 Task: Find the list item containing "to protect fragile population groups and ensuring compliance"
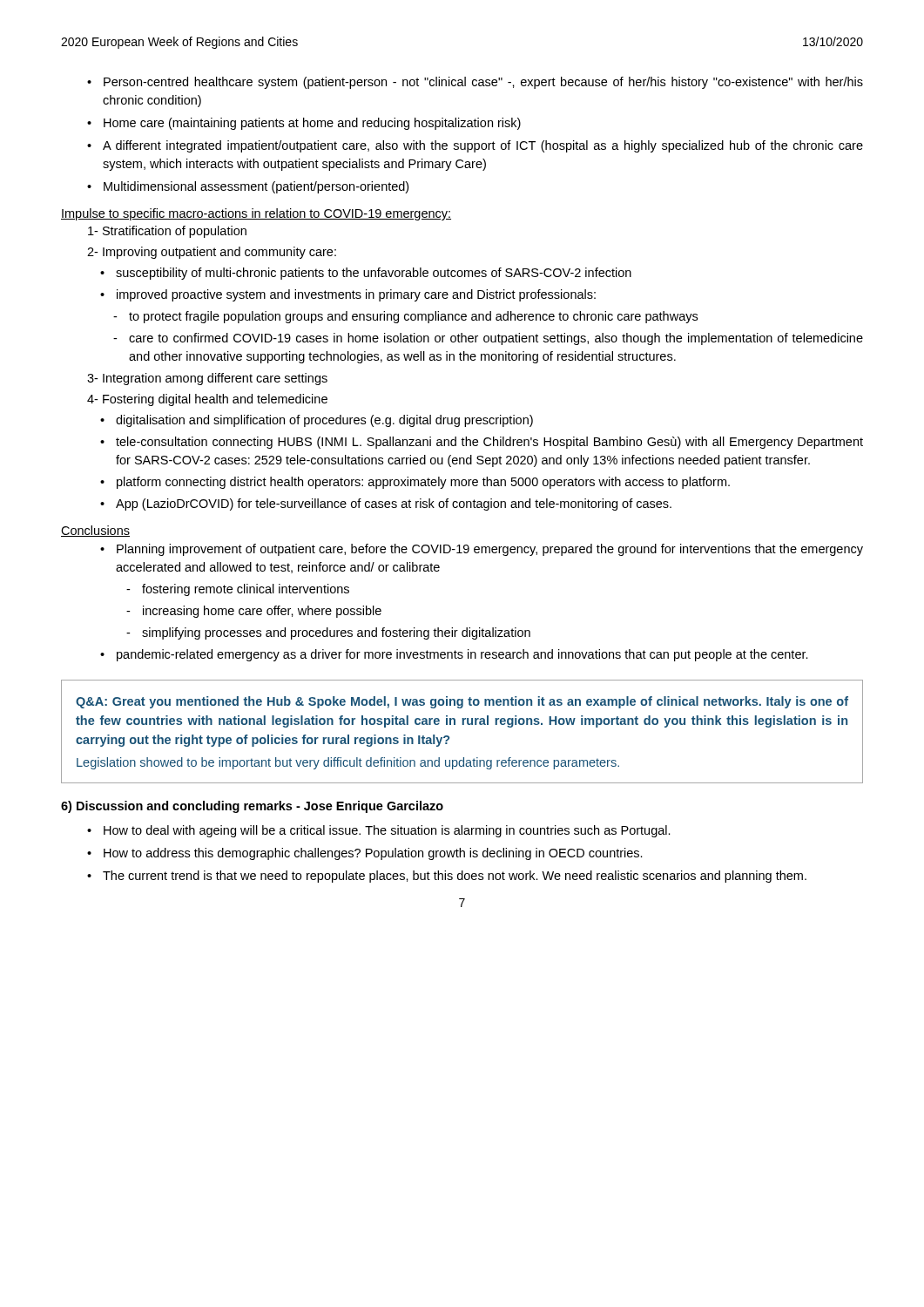[x=488, y=317]
